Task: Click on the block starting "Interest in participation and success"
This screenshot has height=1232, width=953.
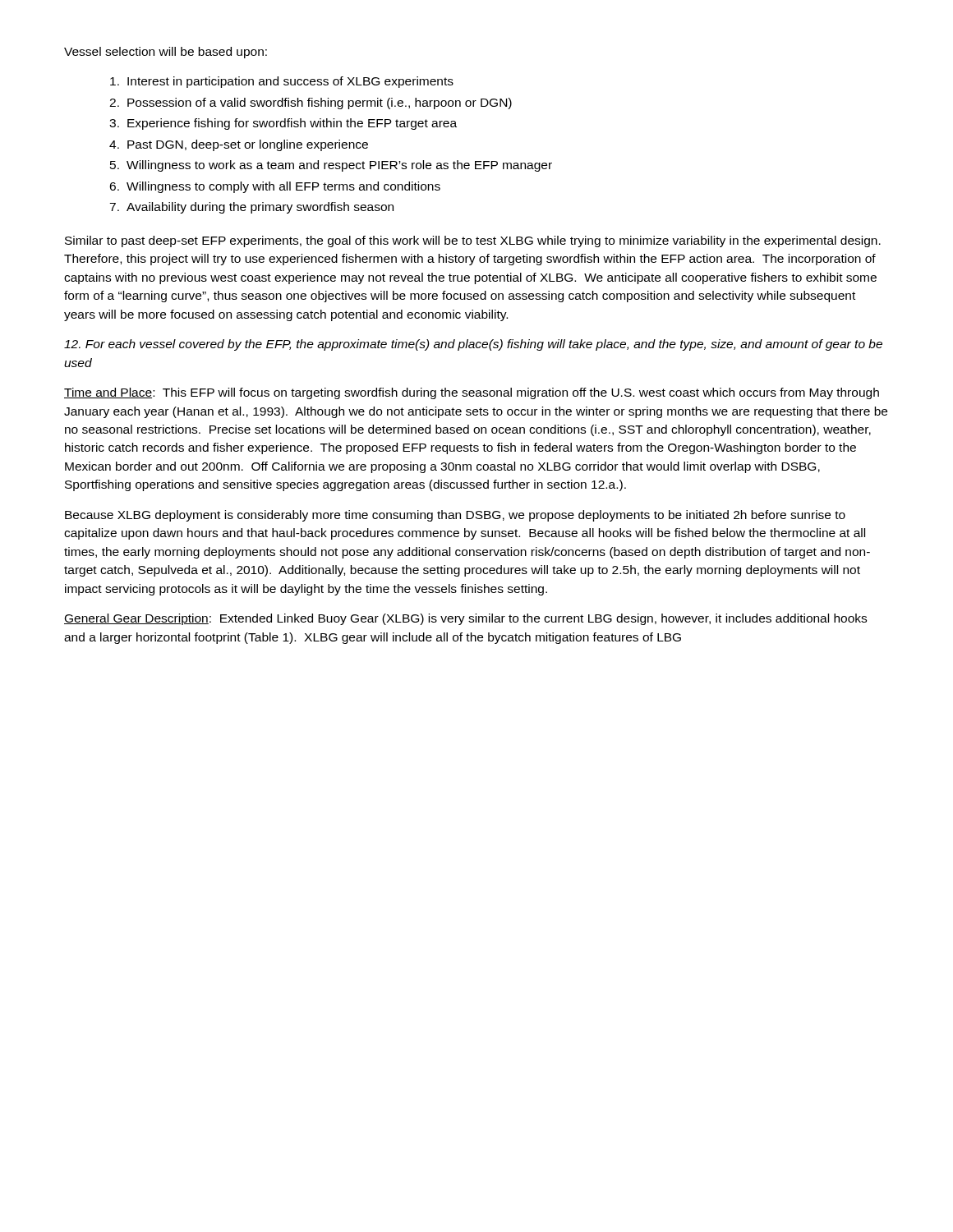Action: (276, 82)
